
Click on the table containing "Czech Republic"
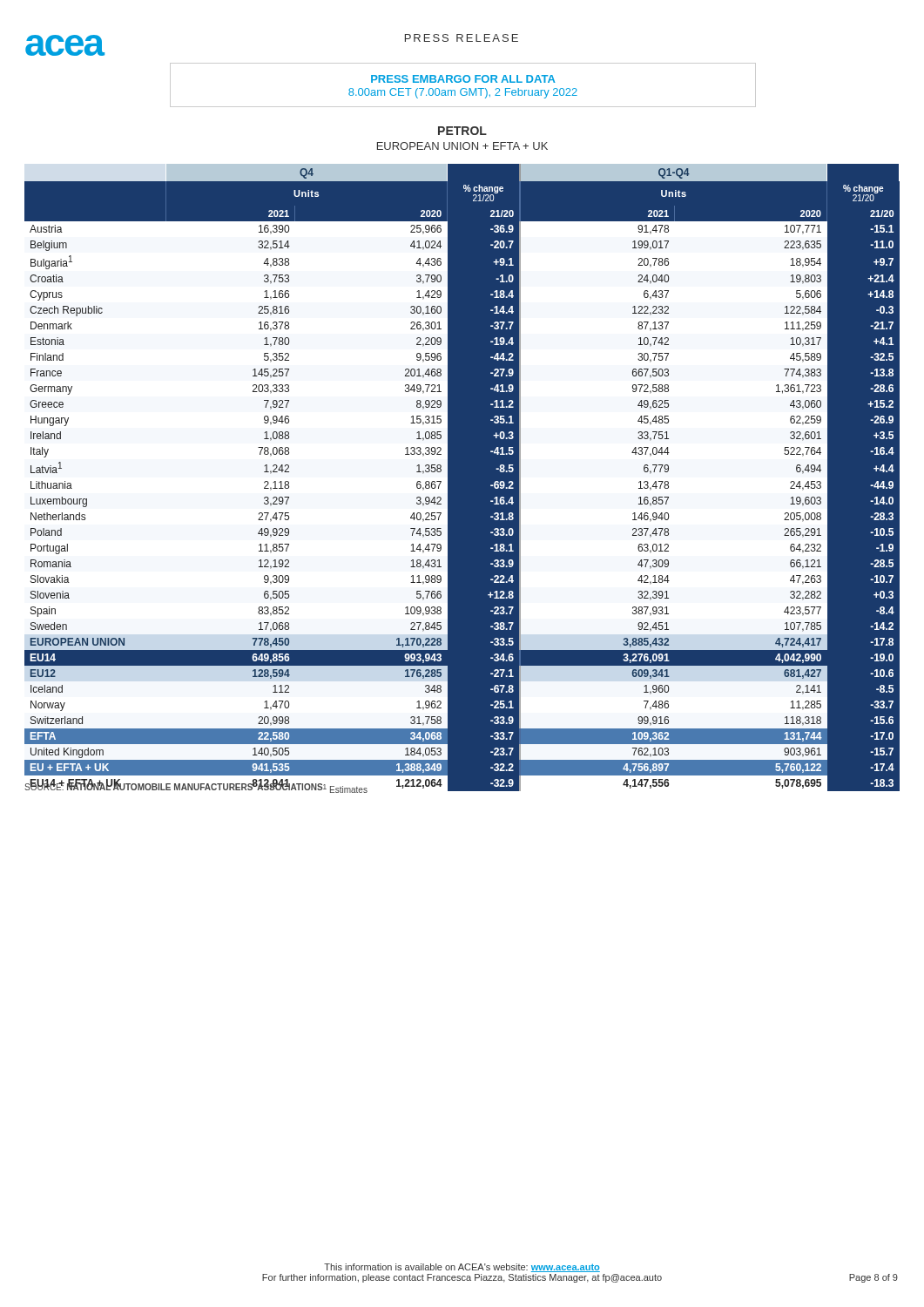click(462, 477)
